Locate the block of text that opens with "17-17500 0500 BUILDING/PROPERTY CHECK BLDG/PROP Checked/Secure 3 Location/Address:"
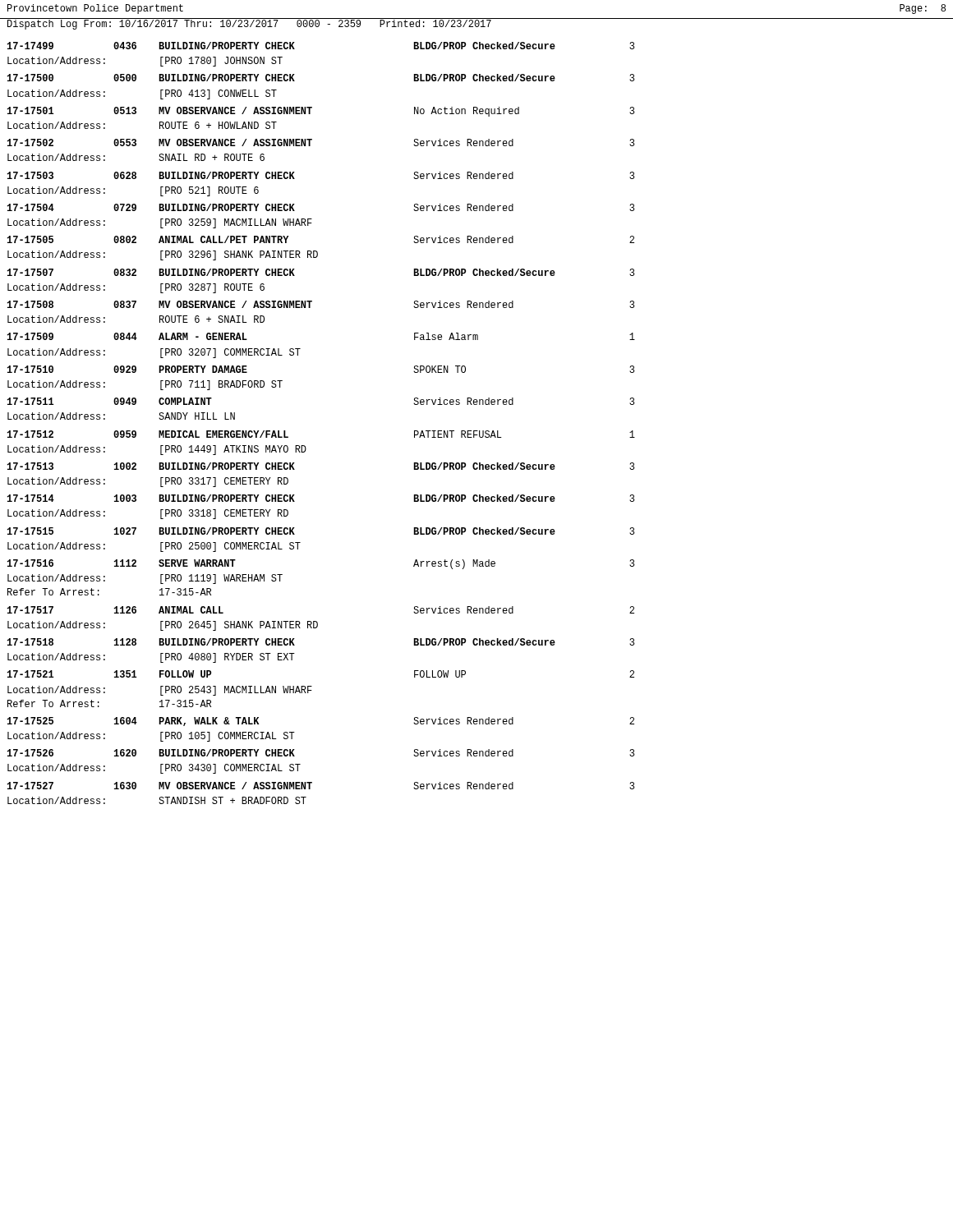The image size is (953, 1232). tap(476, 86)
